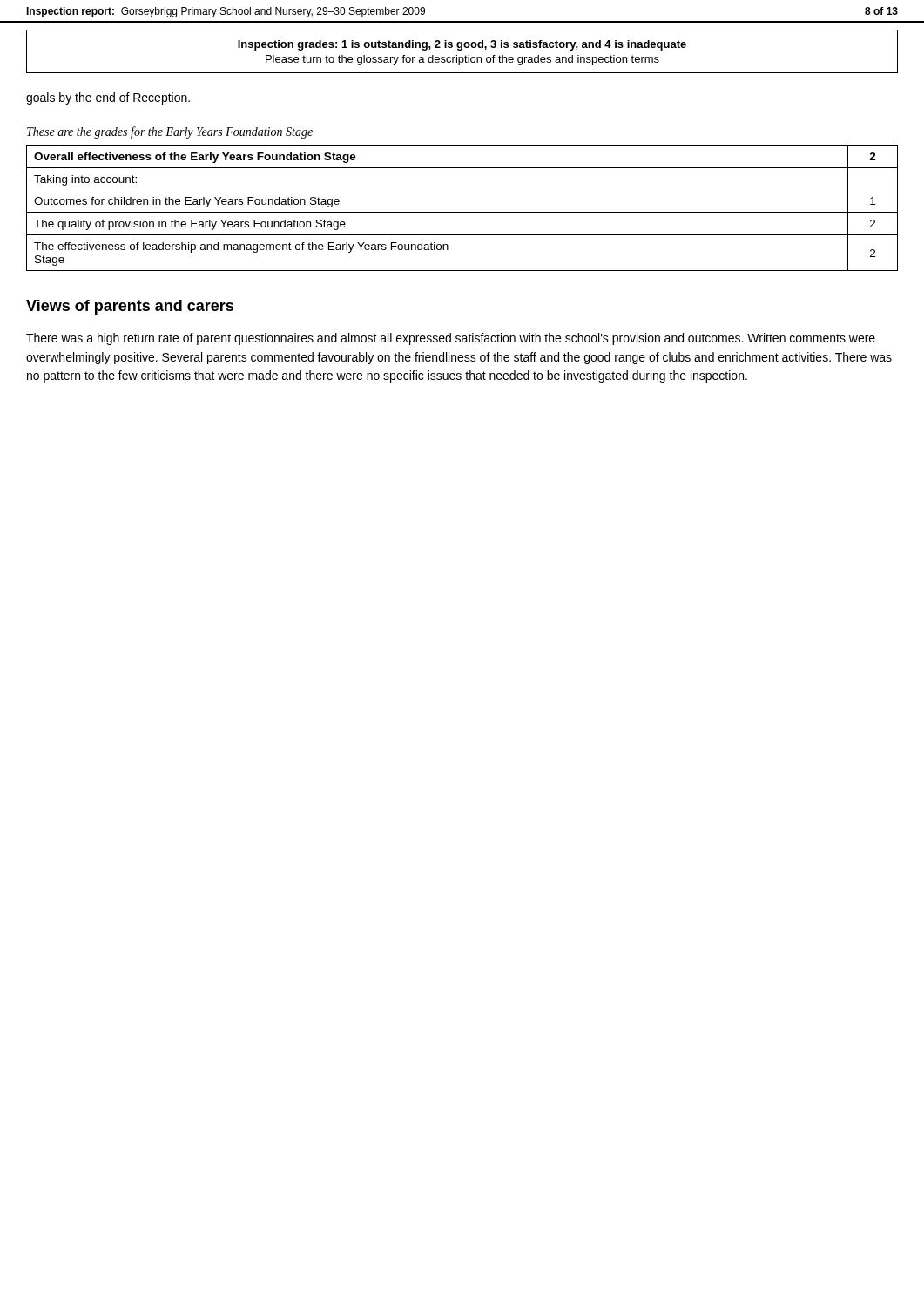Locate the region starting "These are the grades for the Early Years"

pyautogui.click(x=169, y=132)
